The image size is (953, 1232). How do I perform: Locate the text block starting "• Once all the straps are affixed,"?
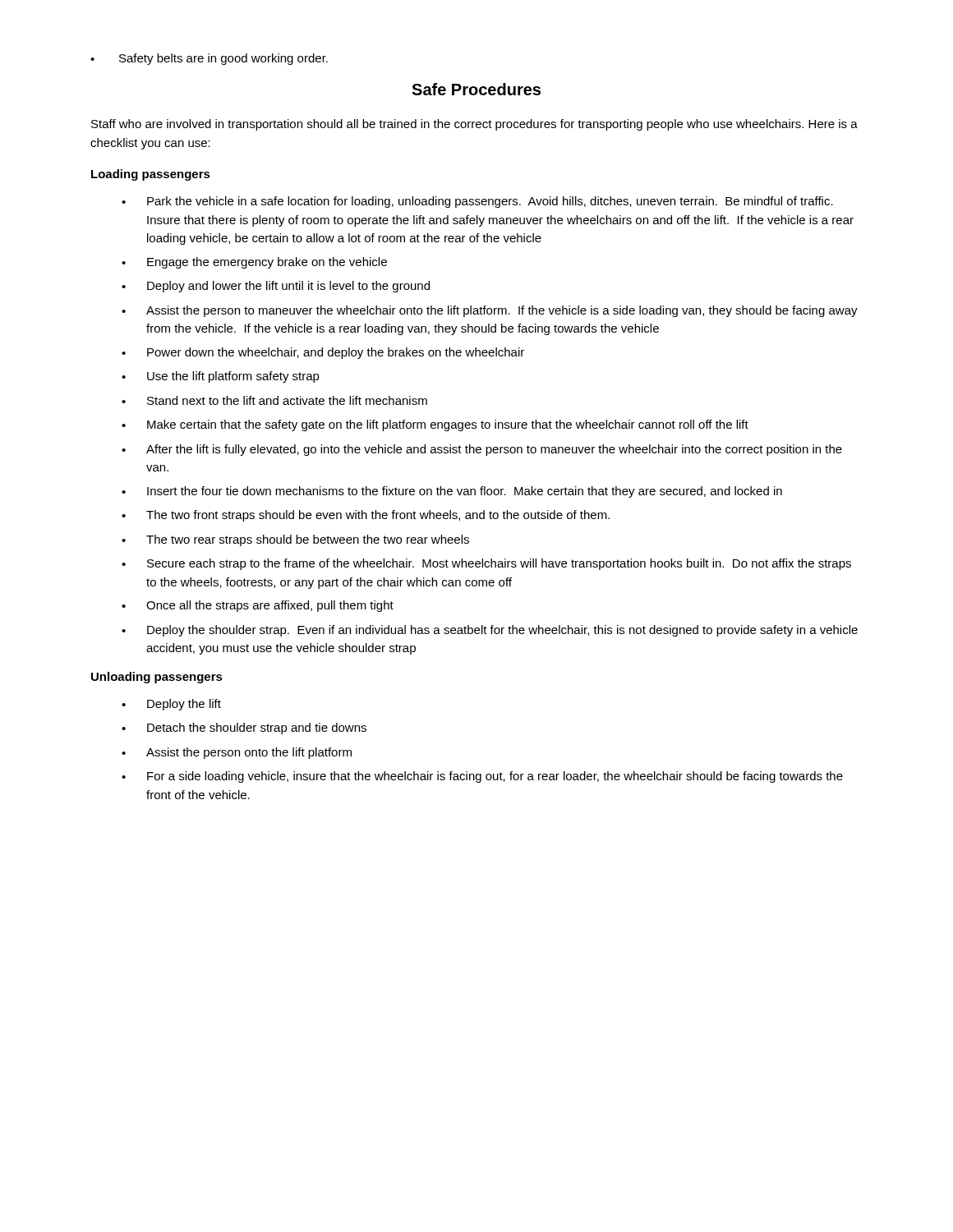[257, 606]
